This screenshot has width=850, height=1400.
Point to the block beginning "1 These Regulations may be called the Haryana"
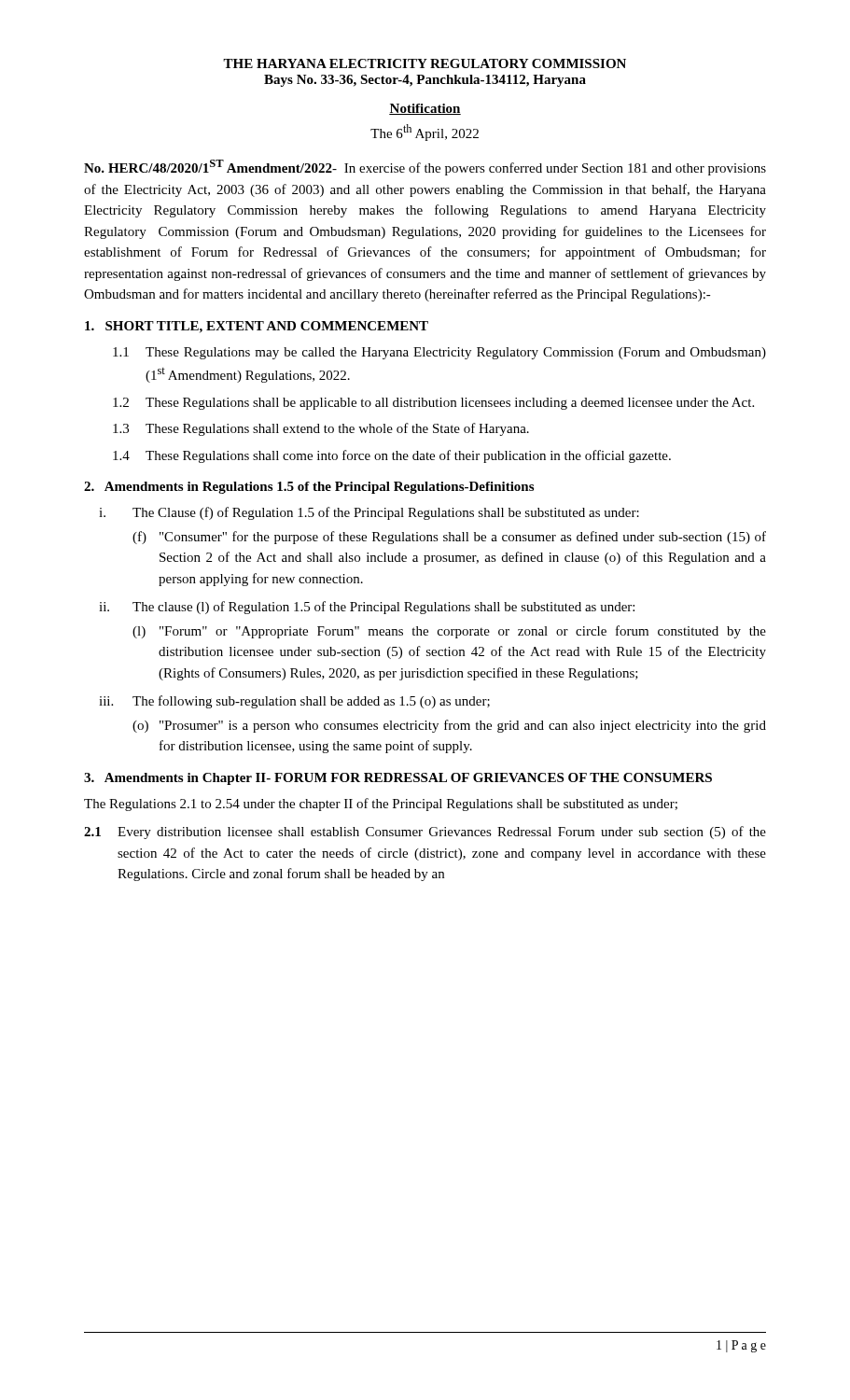[439, 364]
